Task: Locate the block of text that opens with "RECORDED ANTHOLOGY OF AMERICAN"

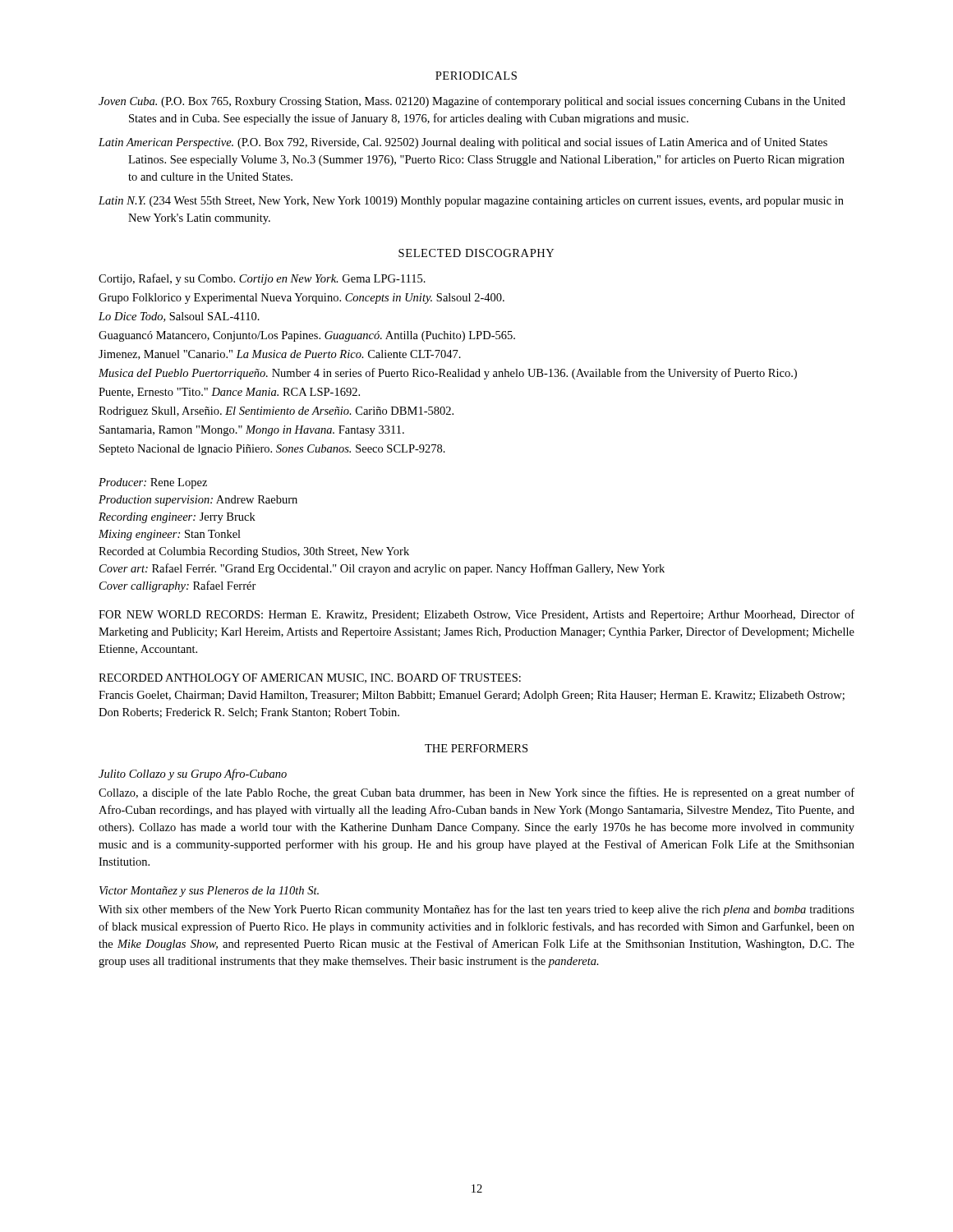Action: click(476, 696)
